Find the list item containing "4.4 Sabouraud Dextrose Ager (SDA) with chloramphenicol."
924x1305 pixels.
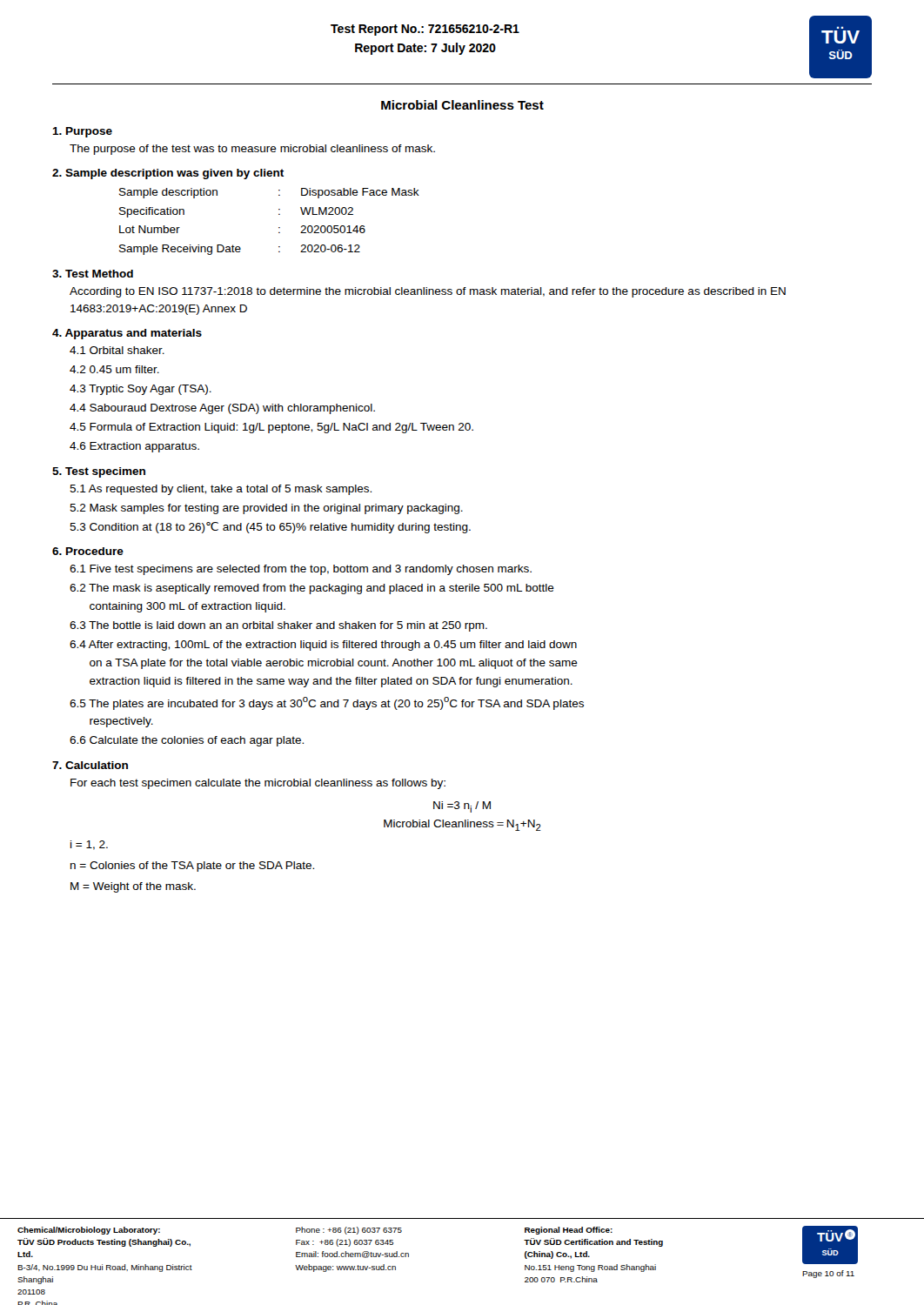tap(223, 408)
